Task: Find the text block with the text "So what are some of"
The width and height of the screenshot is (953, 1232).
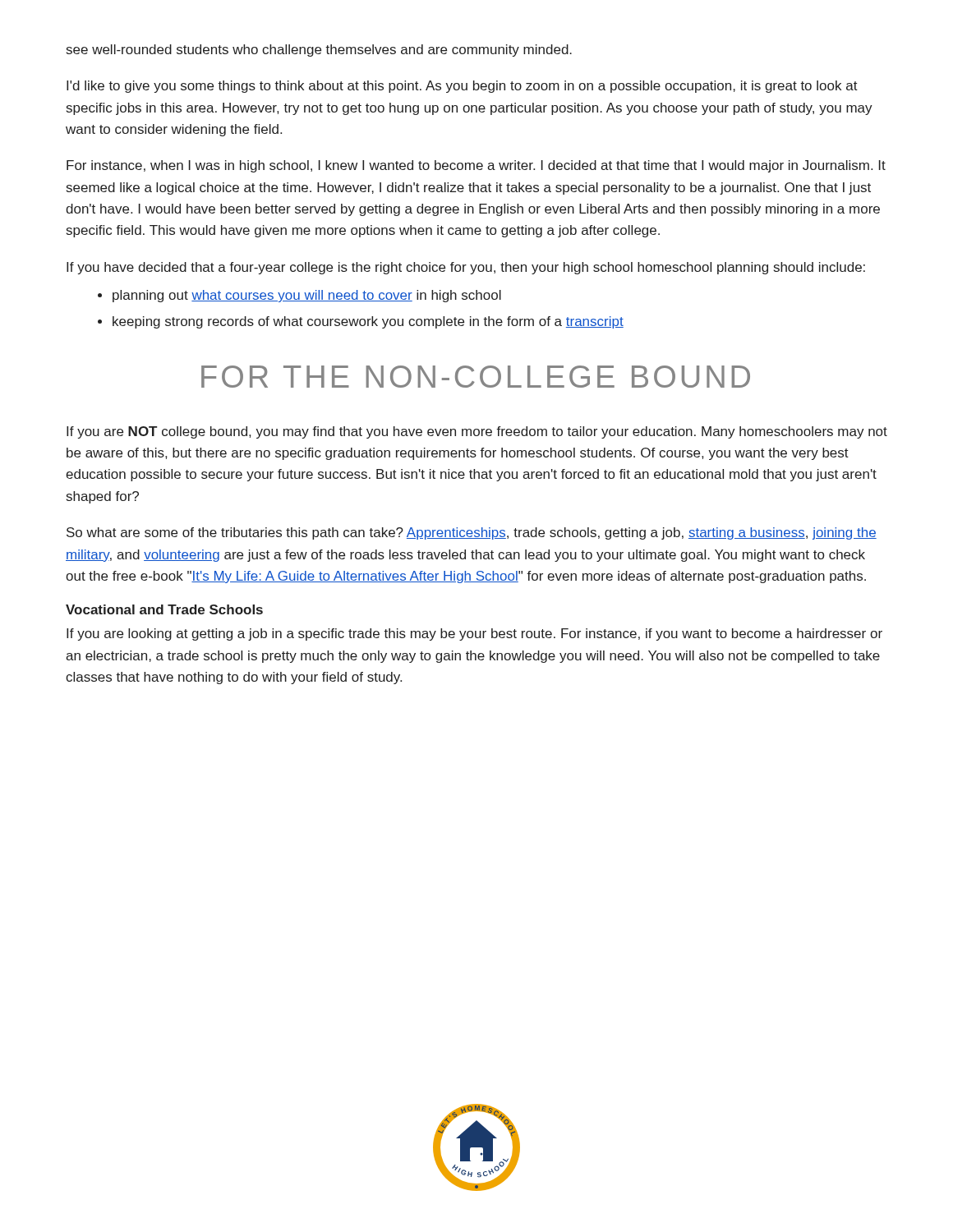Action: pyautogui.click(x=471, y=554)
